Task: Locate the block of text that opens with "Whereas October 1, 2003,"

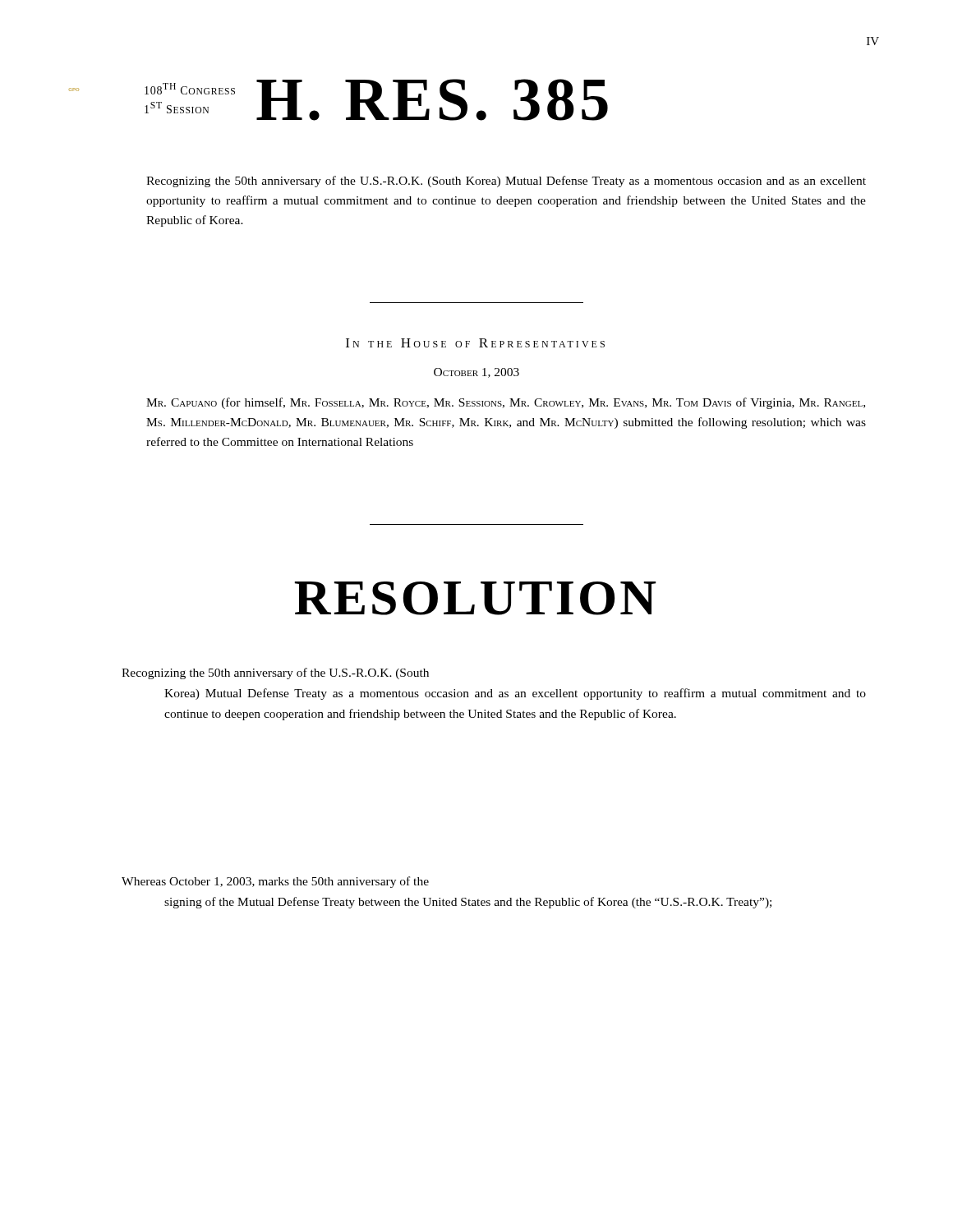Action: pyautogui.click(x=494, y=891)
